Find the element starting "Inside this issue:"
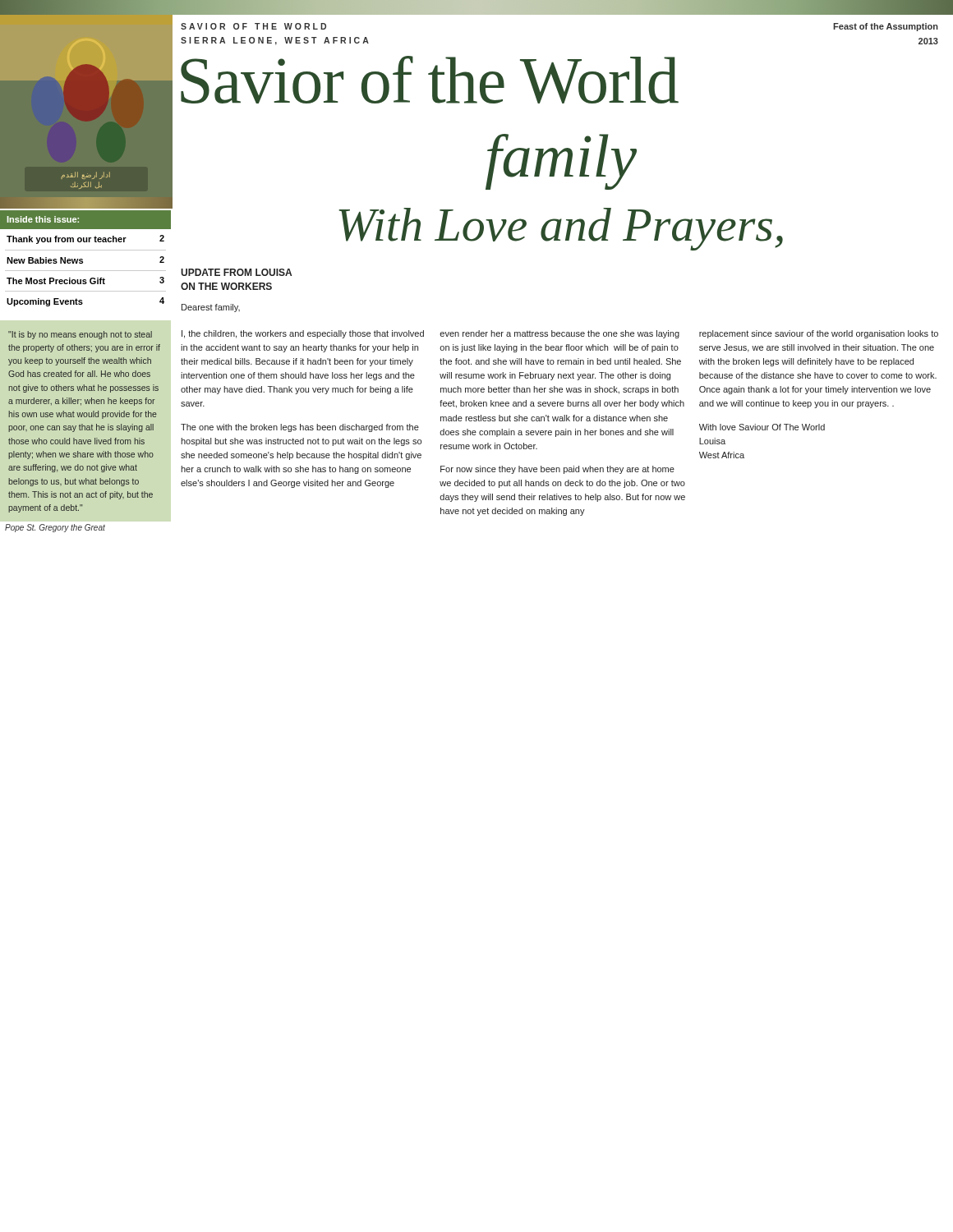Image resolution: width=953 pixels, height=1232 pixels. click(43, 219)
